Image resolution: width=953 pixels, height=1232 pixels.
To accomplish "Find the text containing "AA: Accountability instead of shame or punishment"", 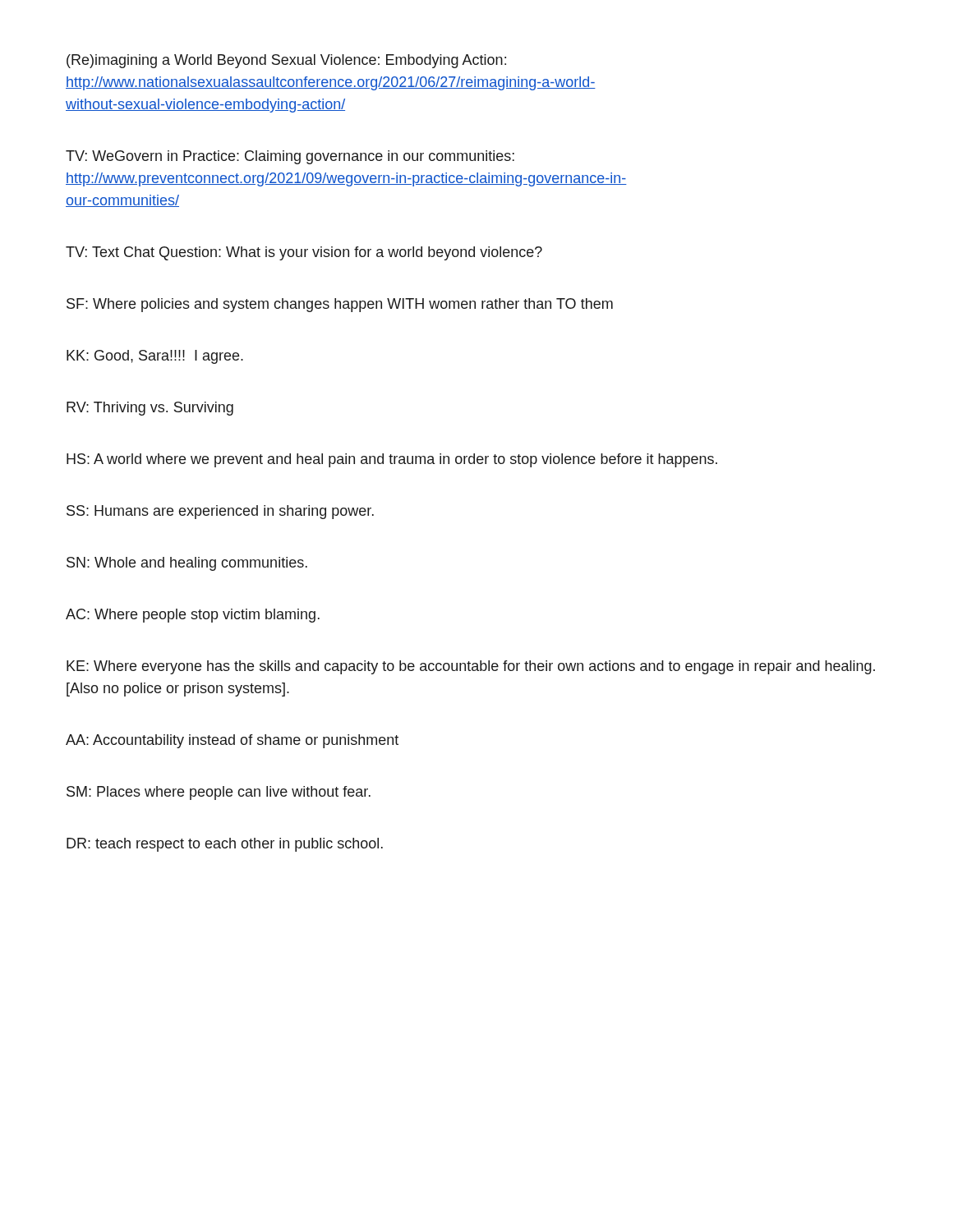I will click(x=232, y=740).
